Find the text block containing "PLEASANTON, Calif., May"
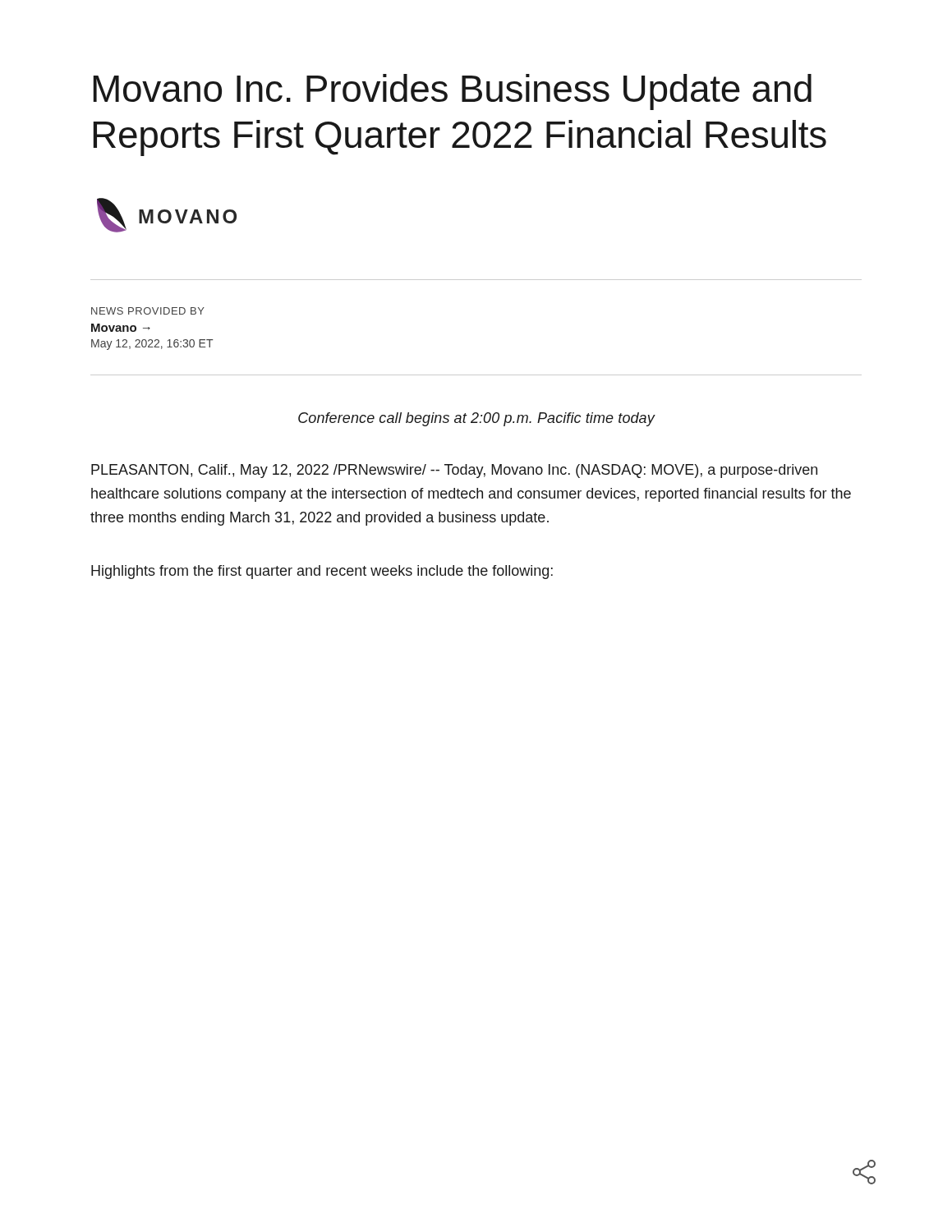The image size is (952, 1232). click(471, 494)
